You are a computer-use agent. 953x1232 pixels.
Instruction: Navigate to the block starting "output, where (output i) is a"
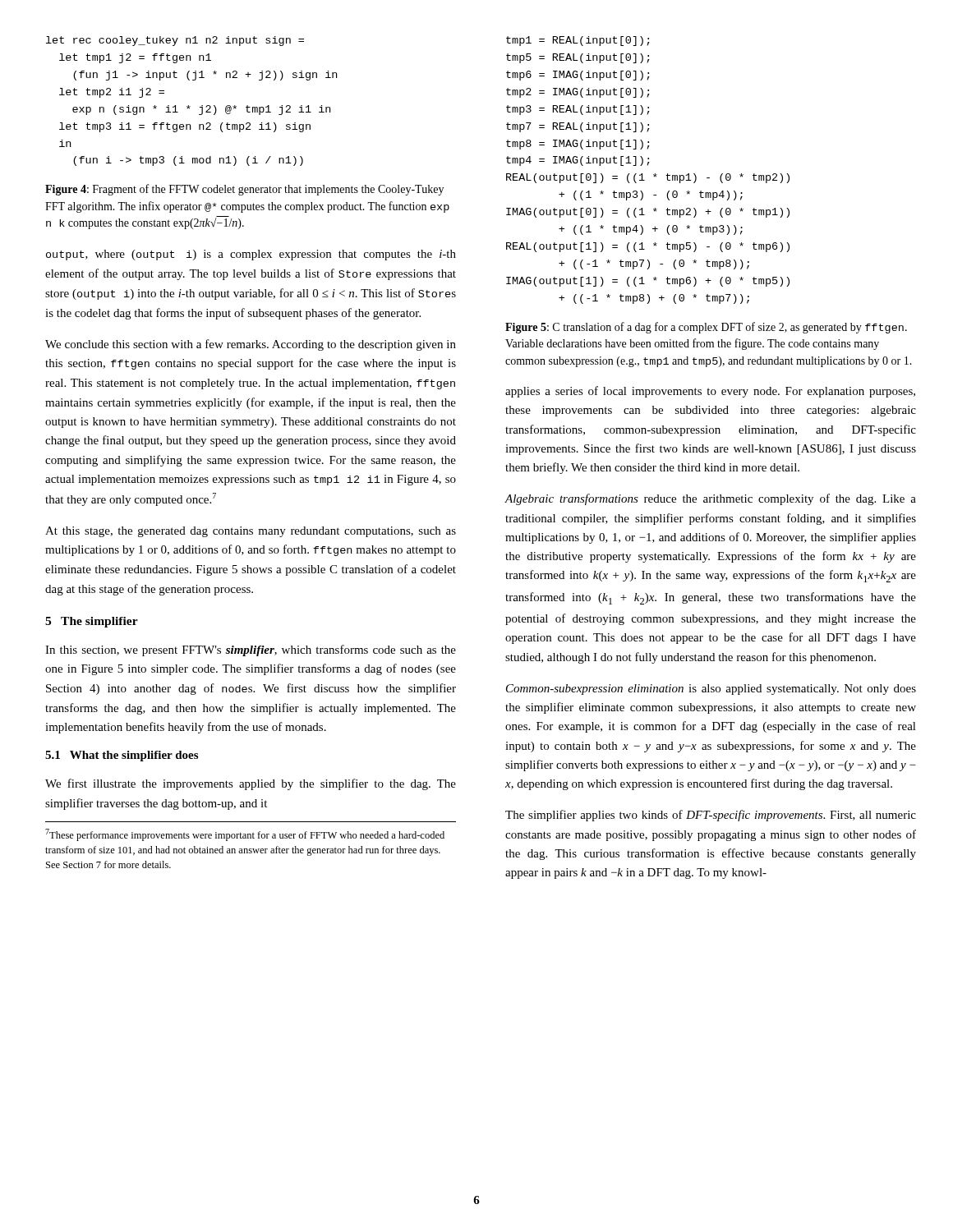(251, 284)
